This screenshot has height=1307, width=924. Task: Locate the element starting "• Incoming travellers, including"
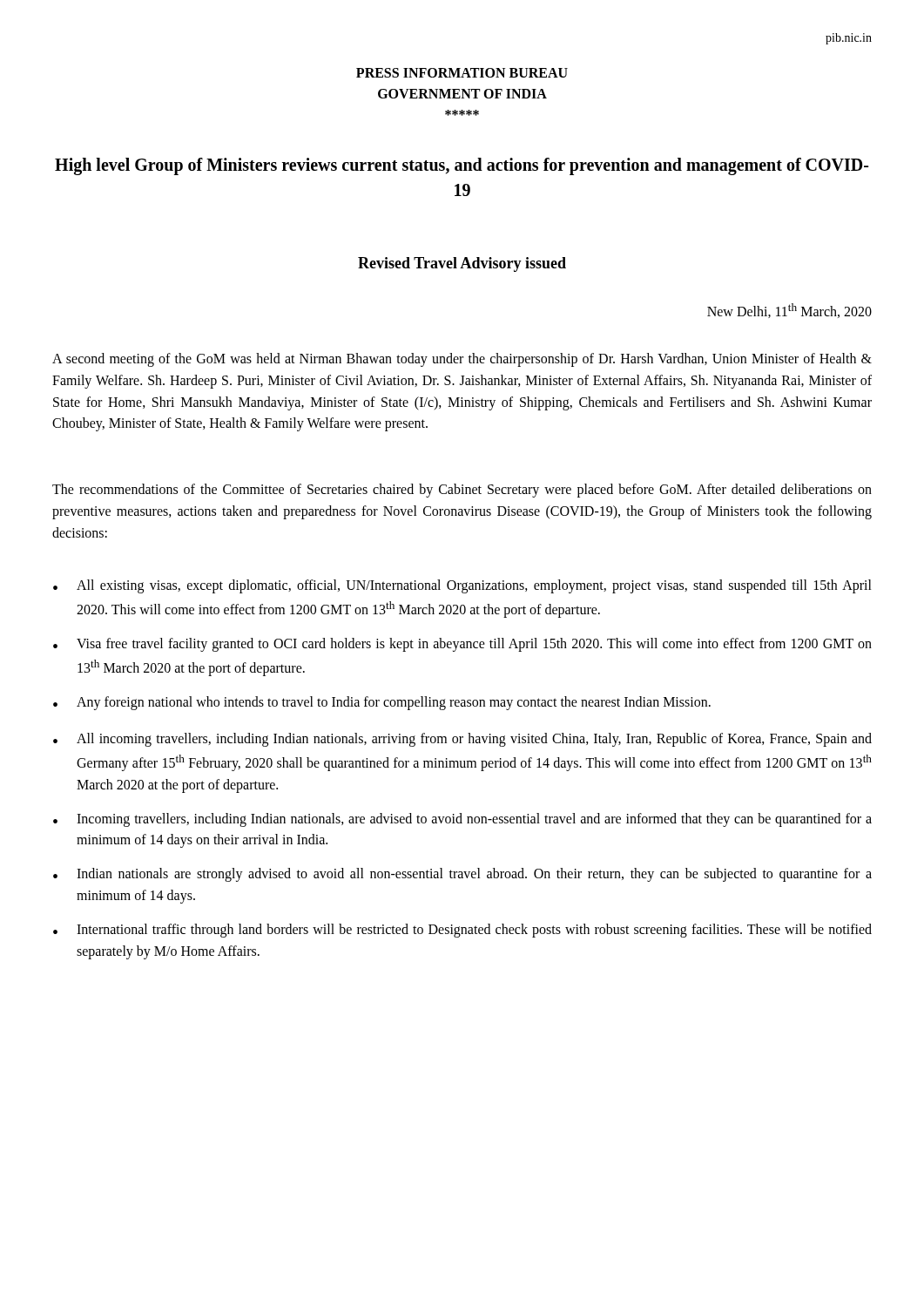462,830
